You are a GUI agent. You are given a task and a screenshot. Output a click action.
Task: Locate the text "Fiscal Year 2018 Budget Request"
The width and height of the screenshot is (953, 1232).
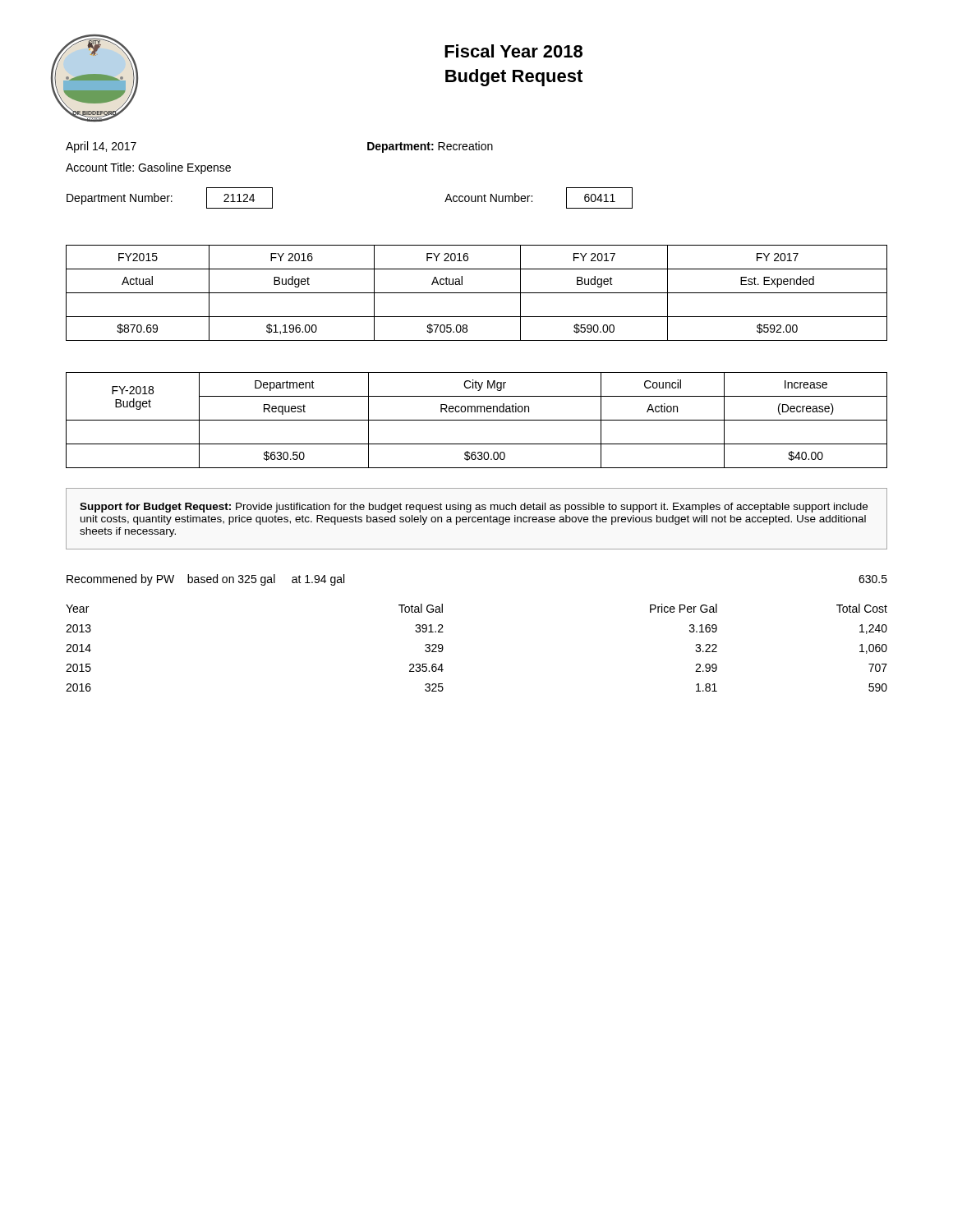pyautogui.click(x=513, y=64)
